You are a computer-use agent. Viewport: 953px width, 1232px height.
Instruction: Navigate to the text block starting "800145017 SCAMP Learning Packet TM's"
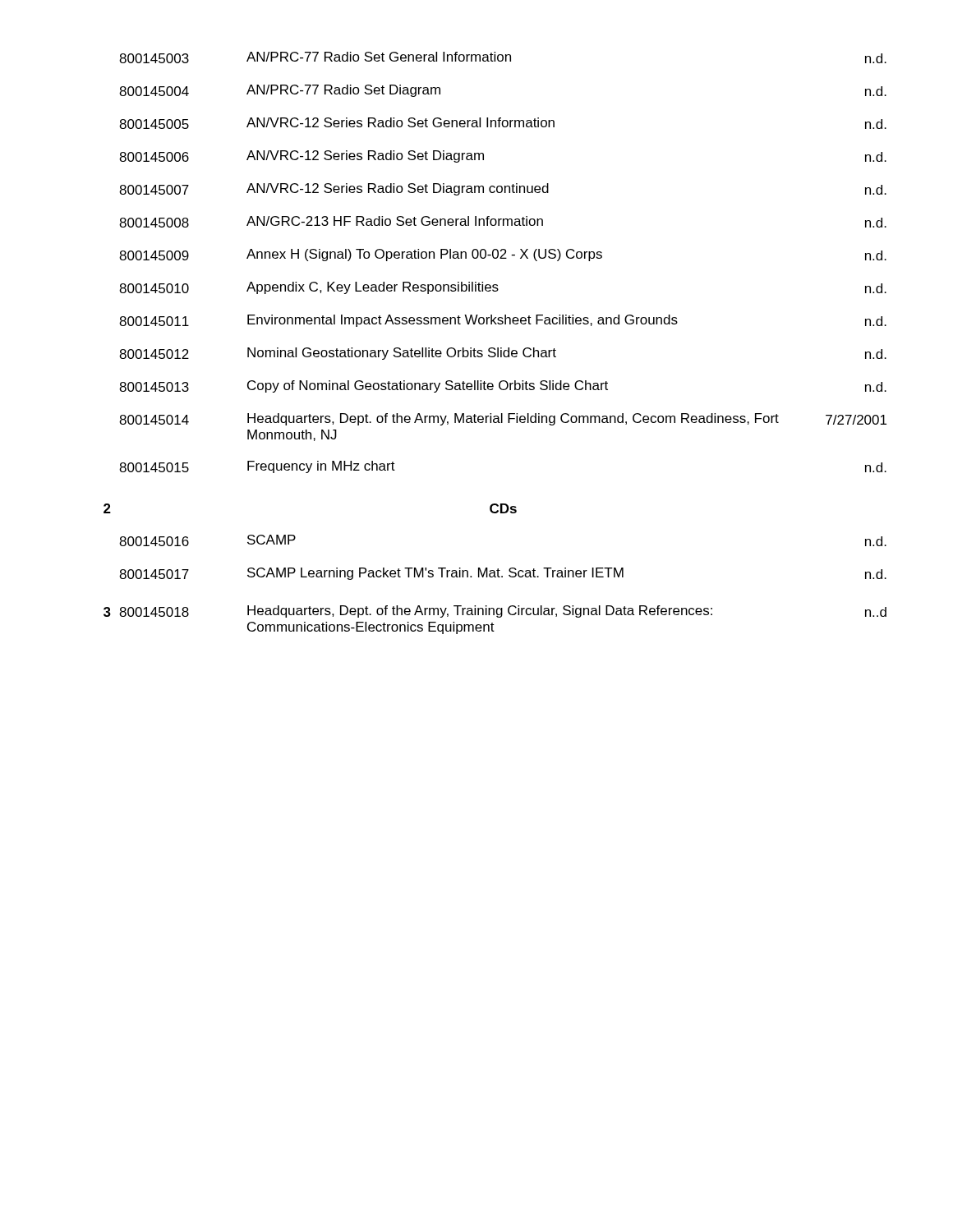tap(476, 574)
